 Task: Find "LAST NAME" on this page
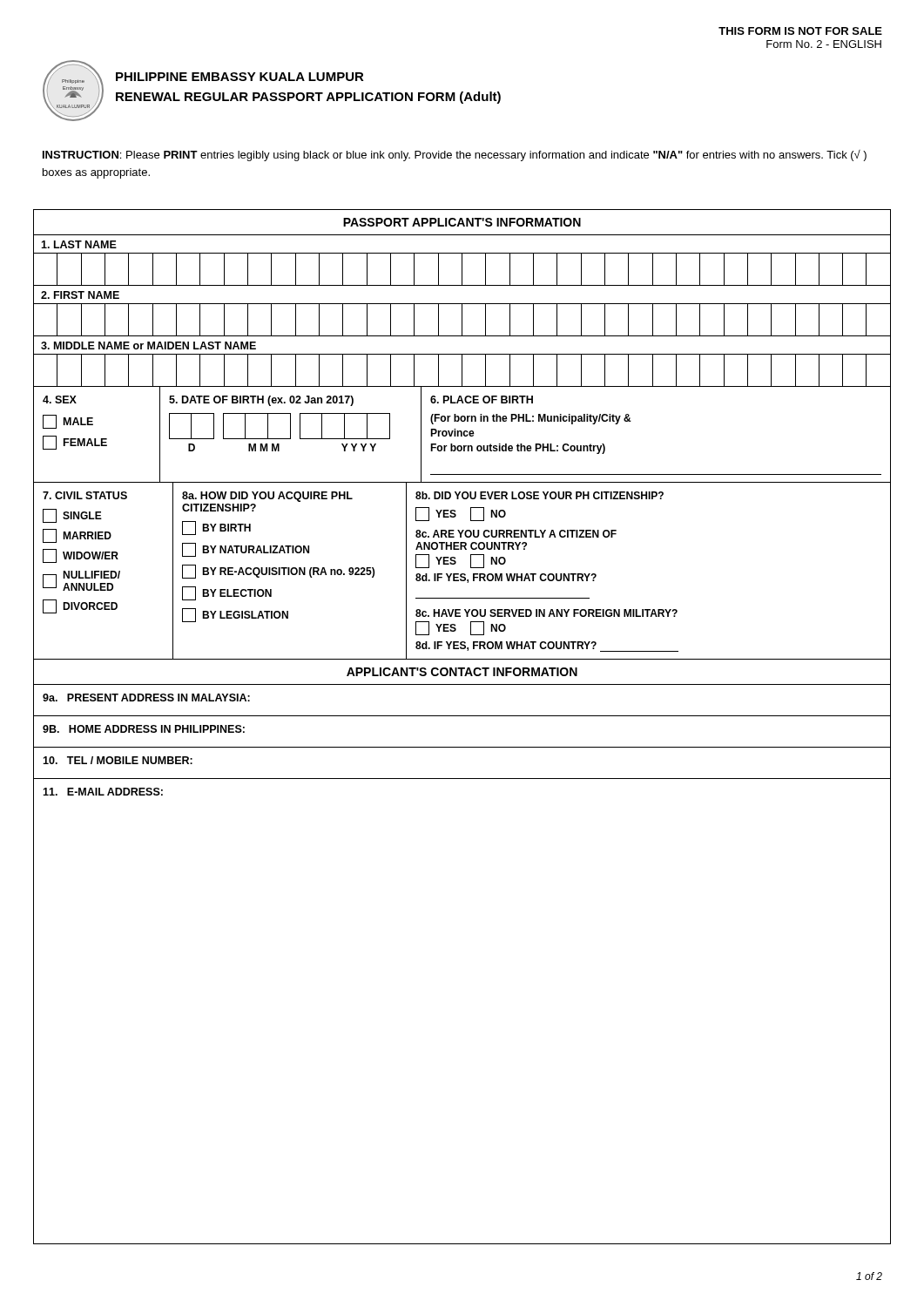(x=79, y=245)
